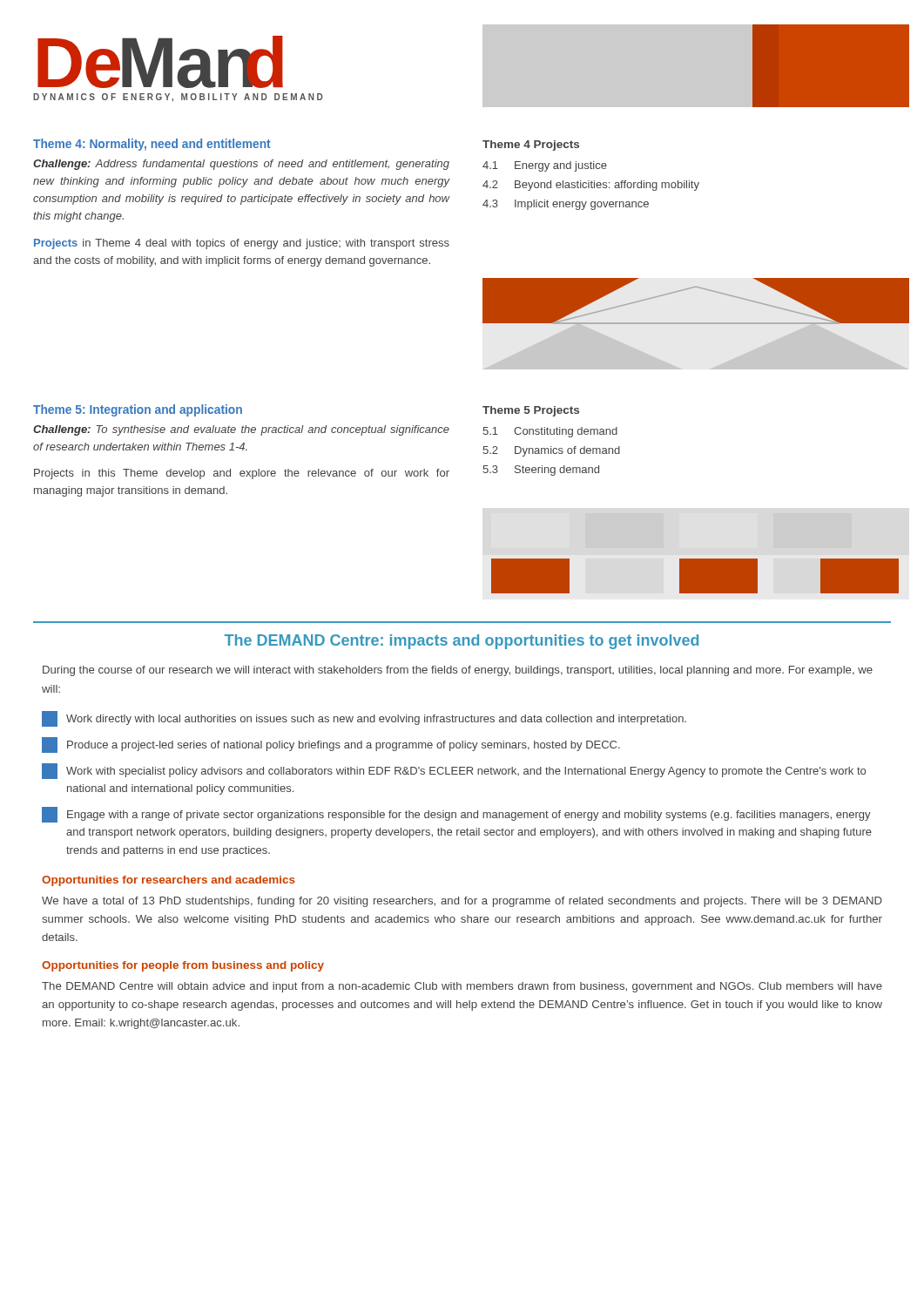Screen dimensions: 1307x924
Task: Navigate to the element starting "Challenge: Address fundamental questions of"
Action: coord(241,190)
